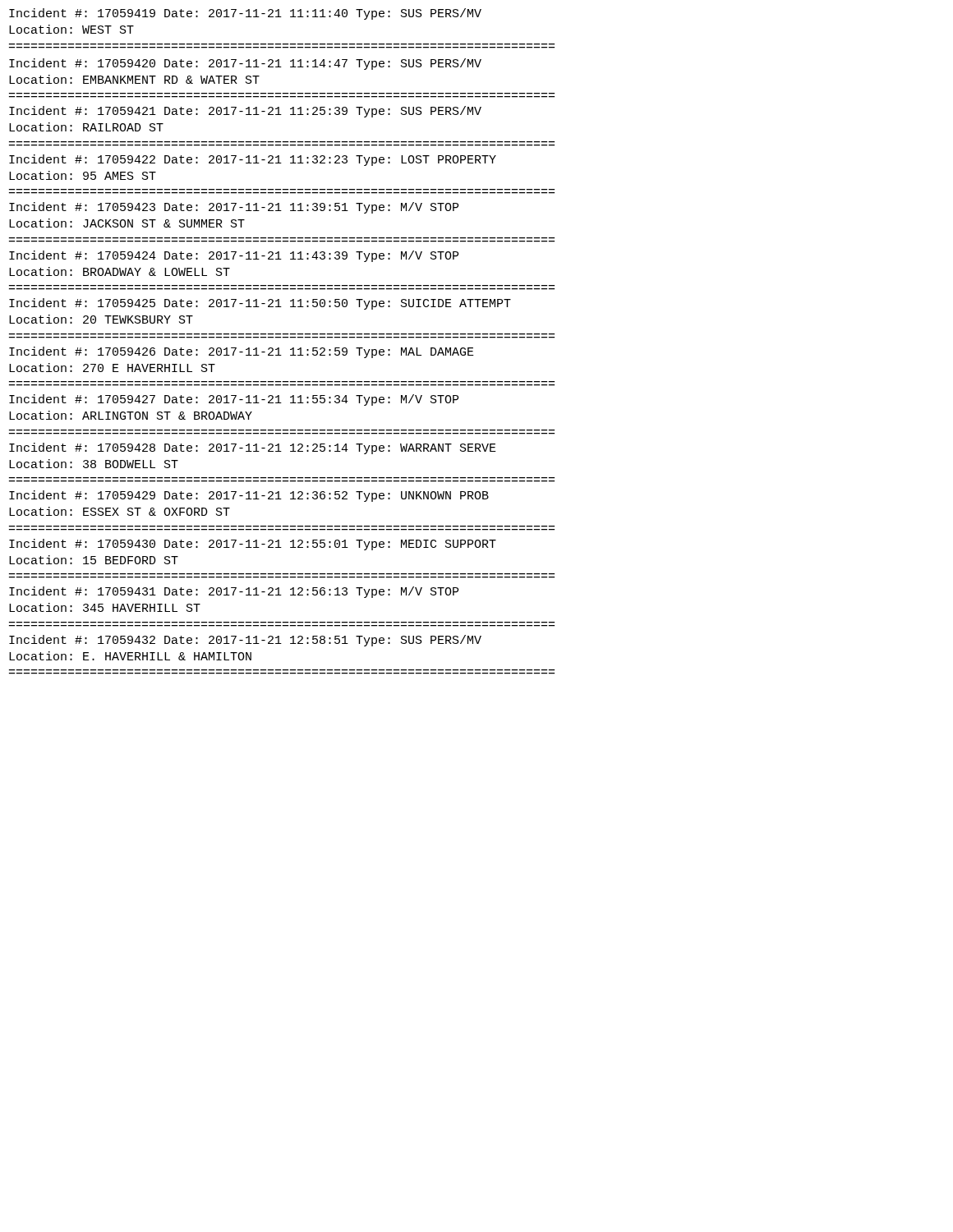The width and height of the screenshot is (953, 1232).
Task: Click the passage that begins "Incident #: 17059426 Date: 2017-11-21"
Action: coord(476,361)
